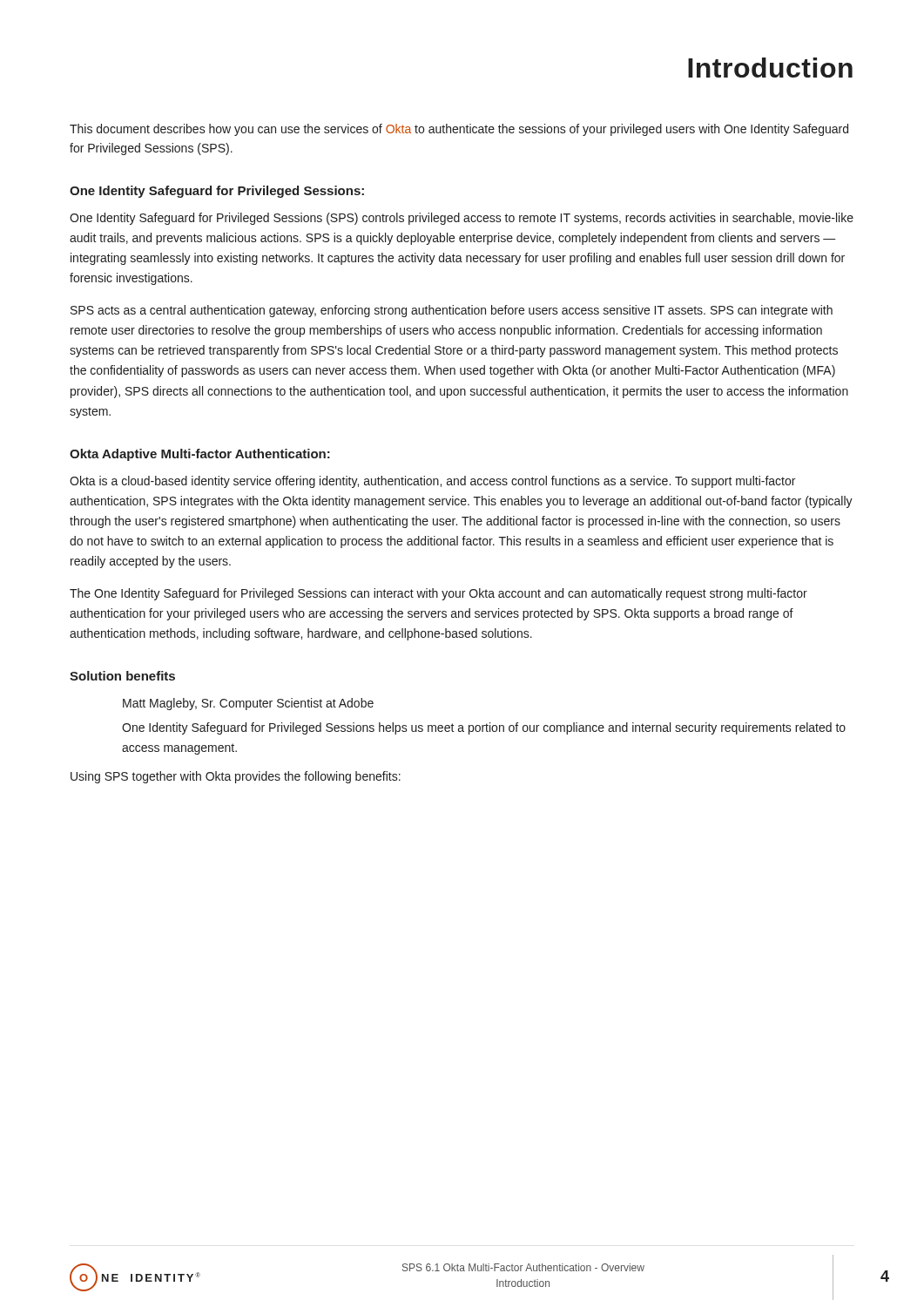Point to the passage starting "Okta is a cloud-based"

(x=461, y=521)
